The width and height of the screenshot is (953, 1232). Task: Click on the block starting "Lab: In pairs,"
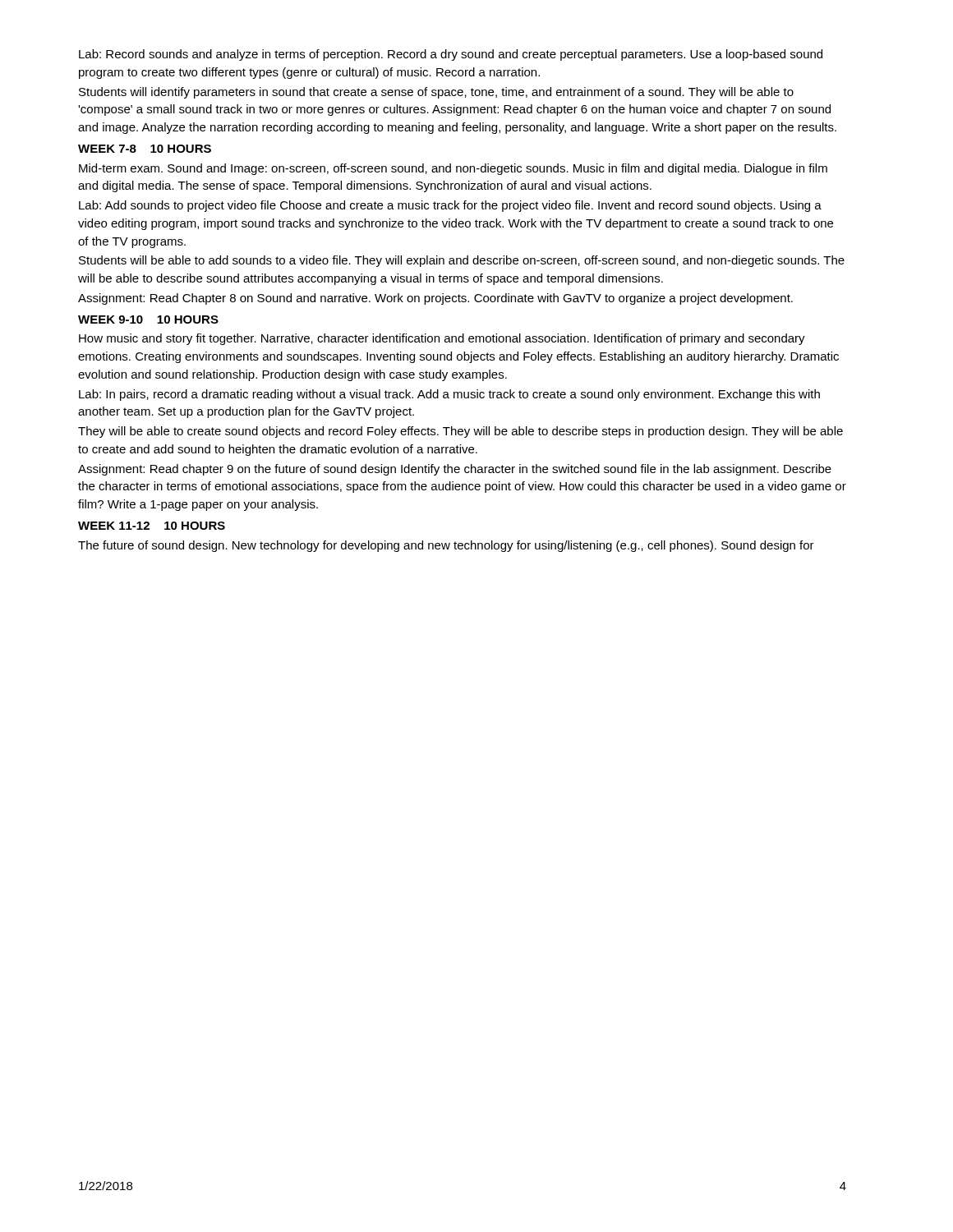coord(449,402)
